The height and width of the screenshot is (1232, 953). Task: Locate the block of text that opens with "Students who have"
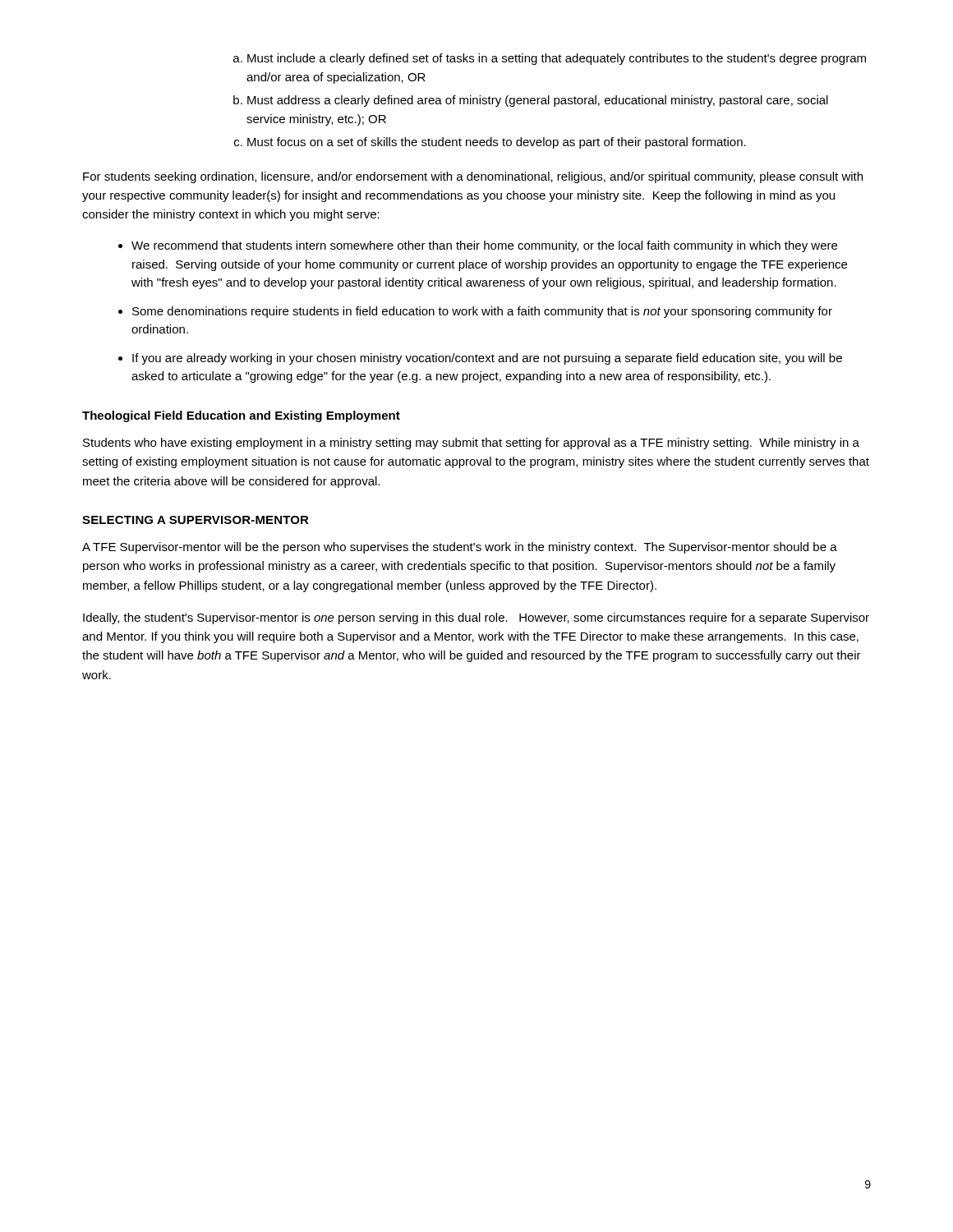pyautogui.click(x=476, y=461)
